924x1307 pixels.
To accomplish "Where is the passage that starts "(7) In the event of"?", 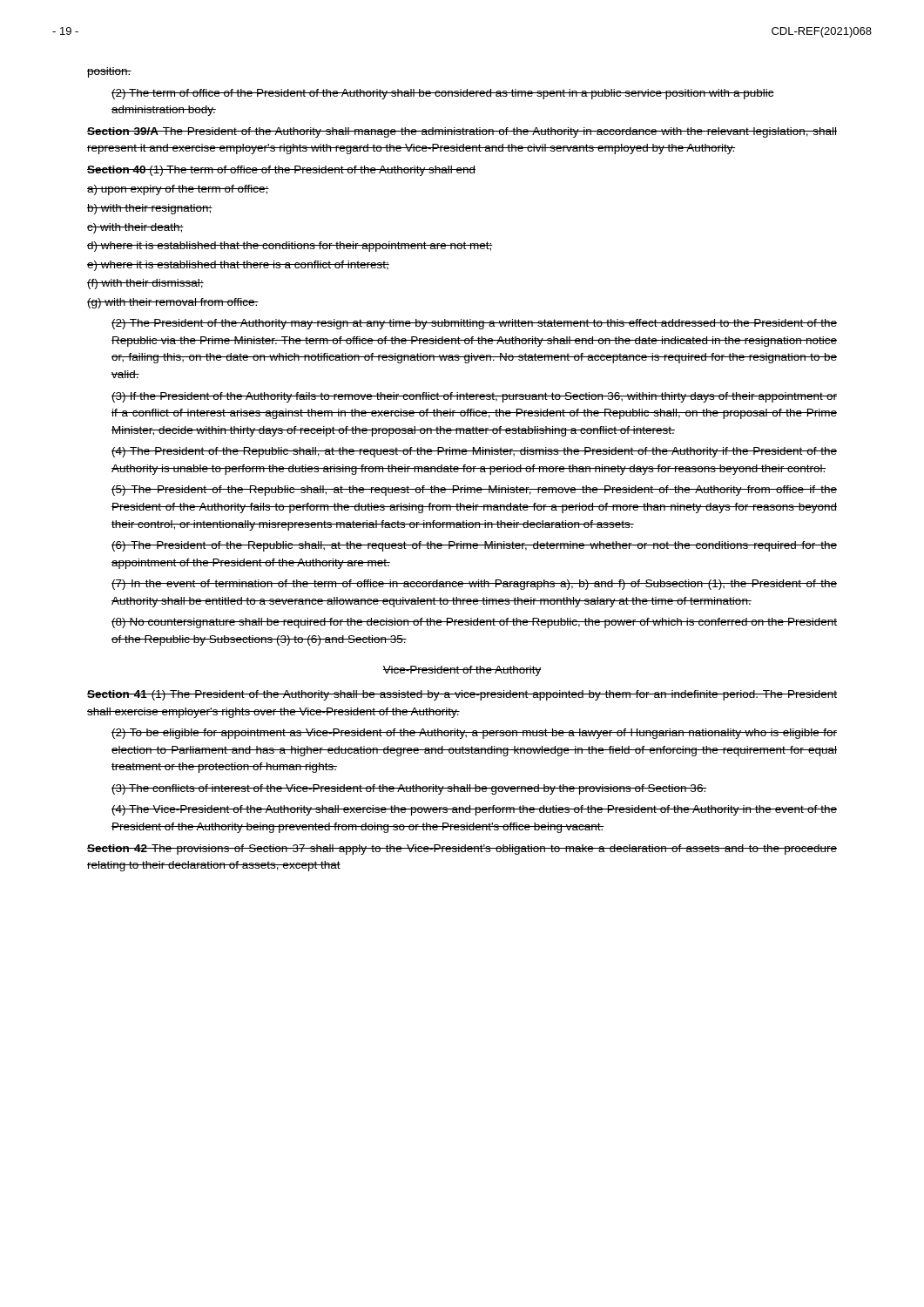I will click(x=474, y=592).
